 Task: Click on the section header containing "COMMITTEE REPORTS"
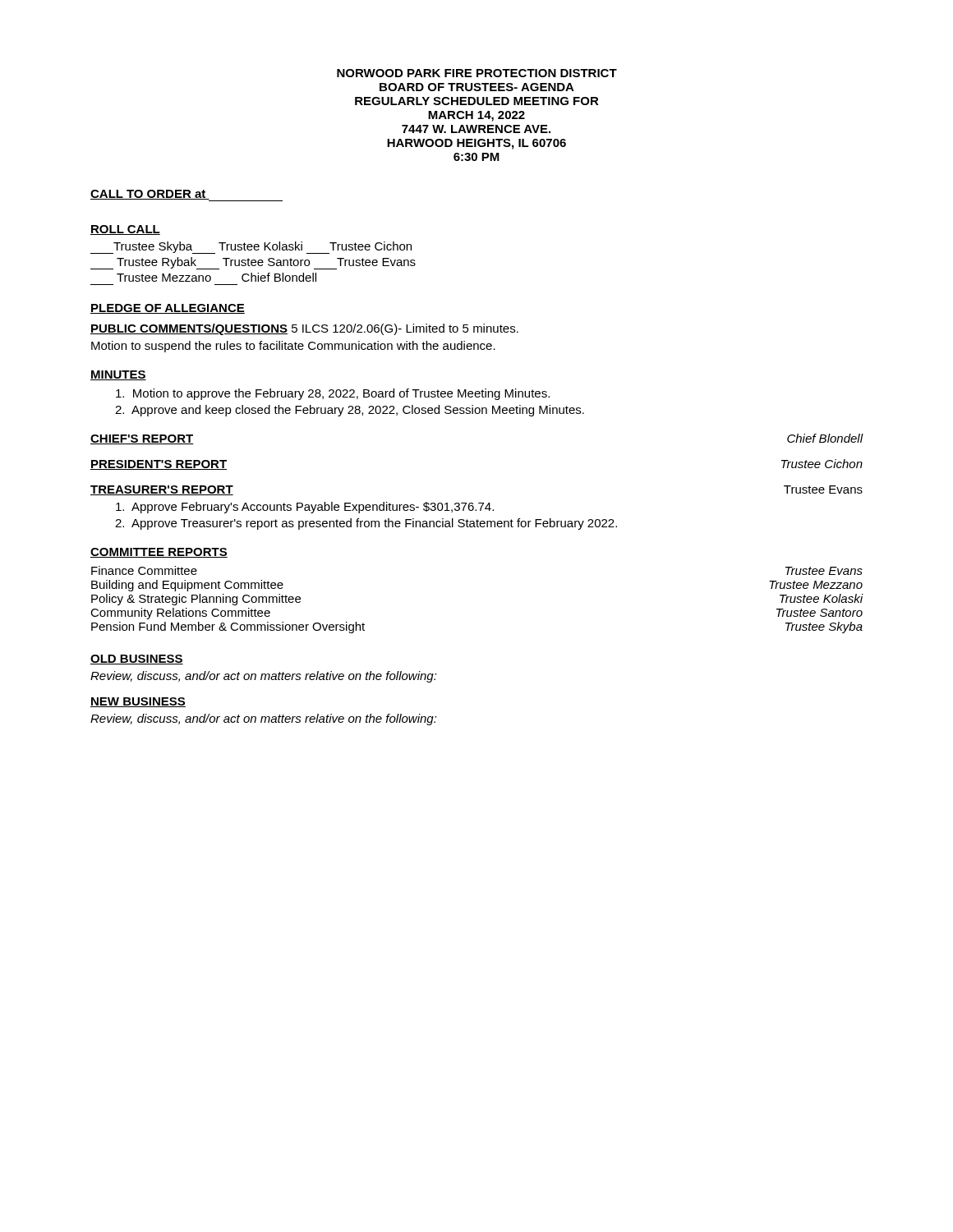click(x=159, y=552)
